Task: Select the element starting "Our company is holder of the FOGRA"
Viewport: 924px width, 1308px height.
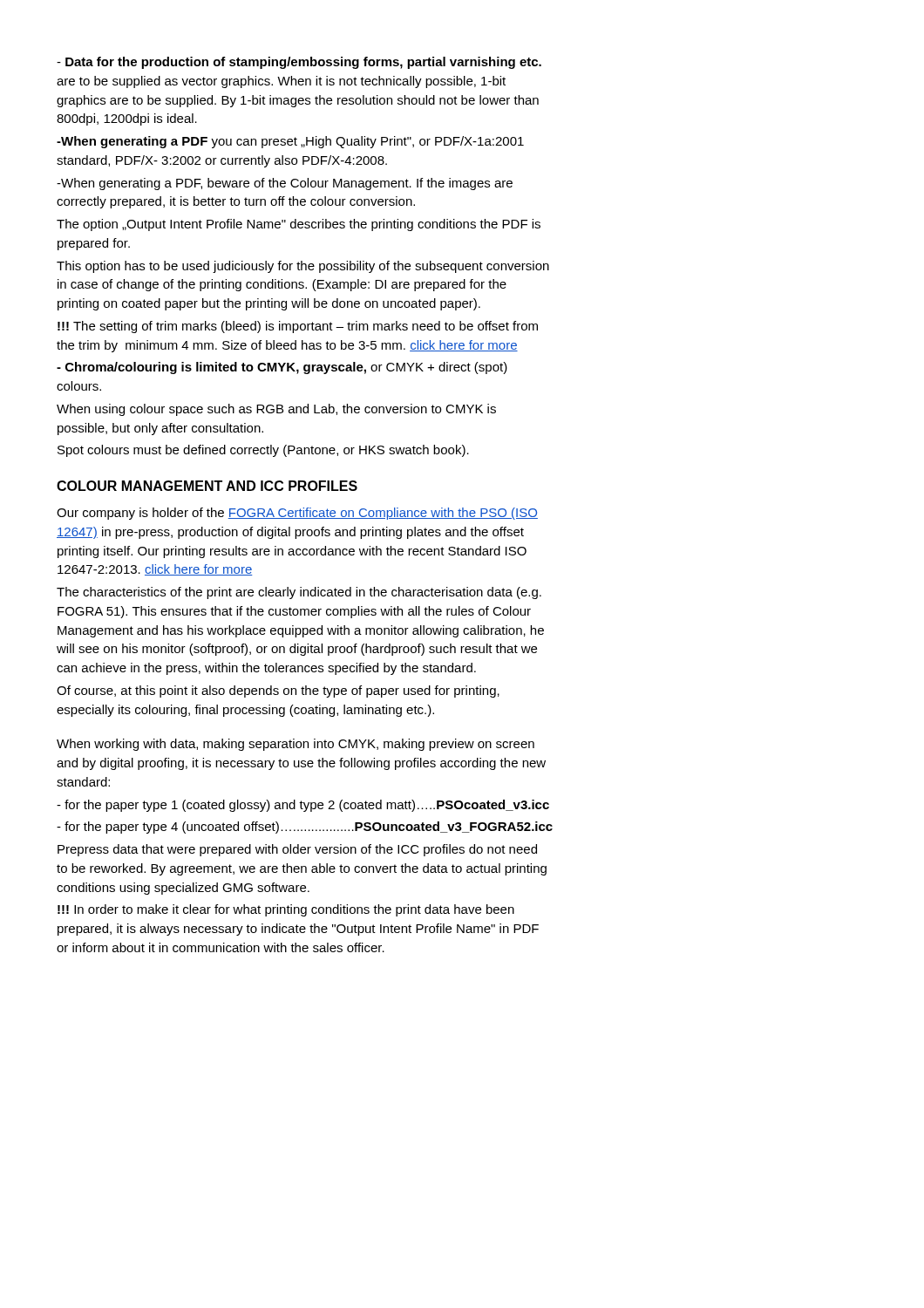Action: (x=462, y=611)
